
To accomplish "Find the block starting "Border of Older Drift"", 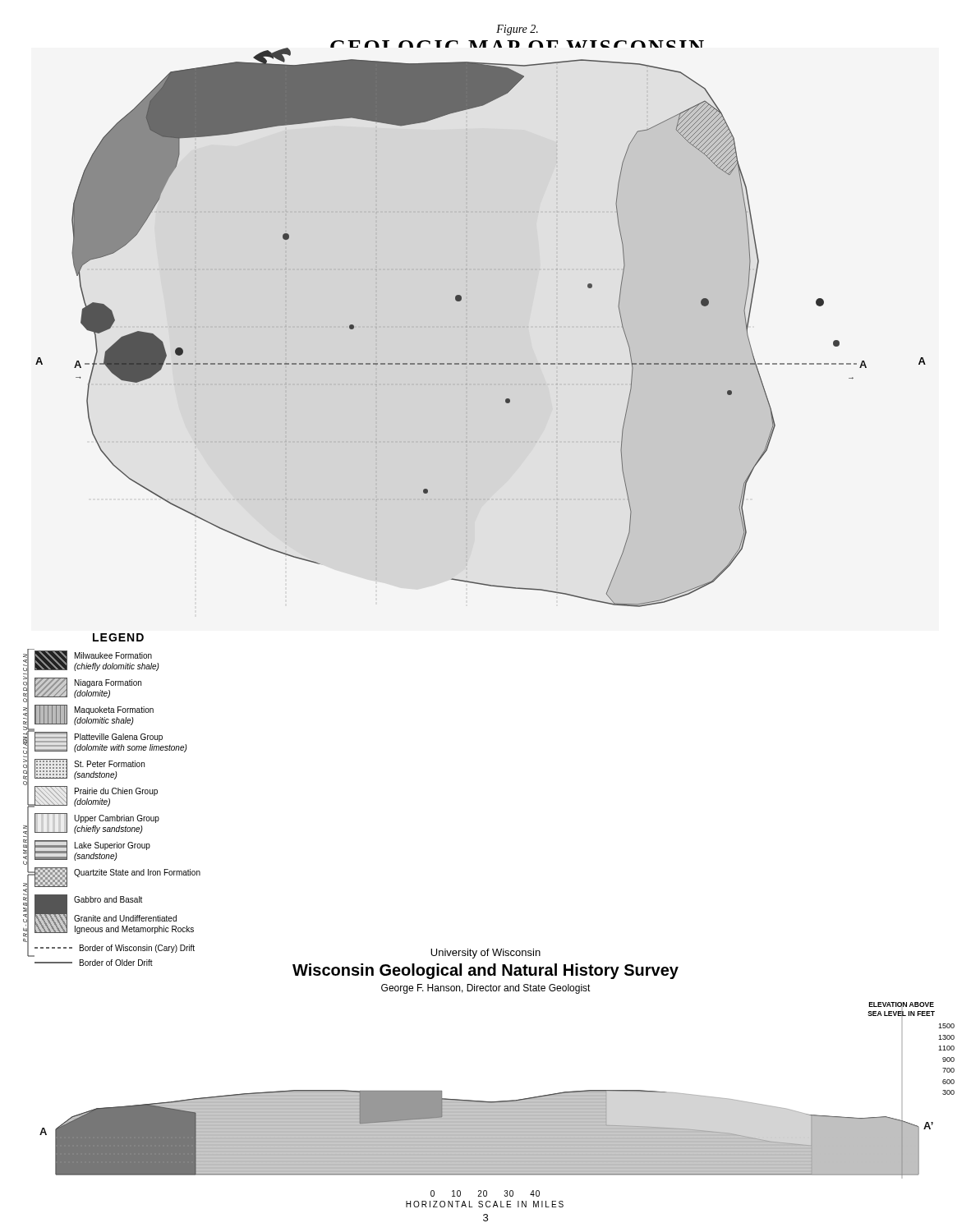I will 93,963.
